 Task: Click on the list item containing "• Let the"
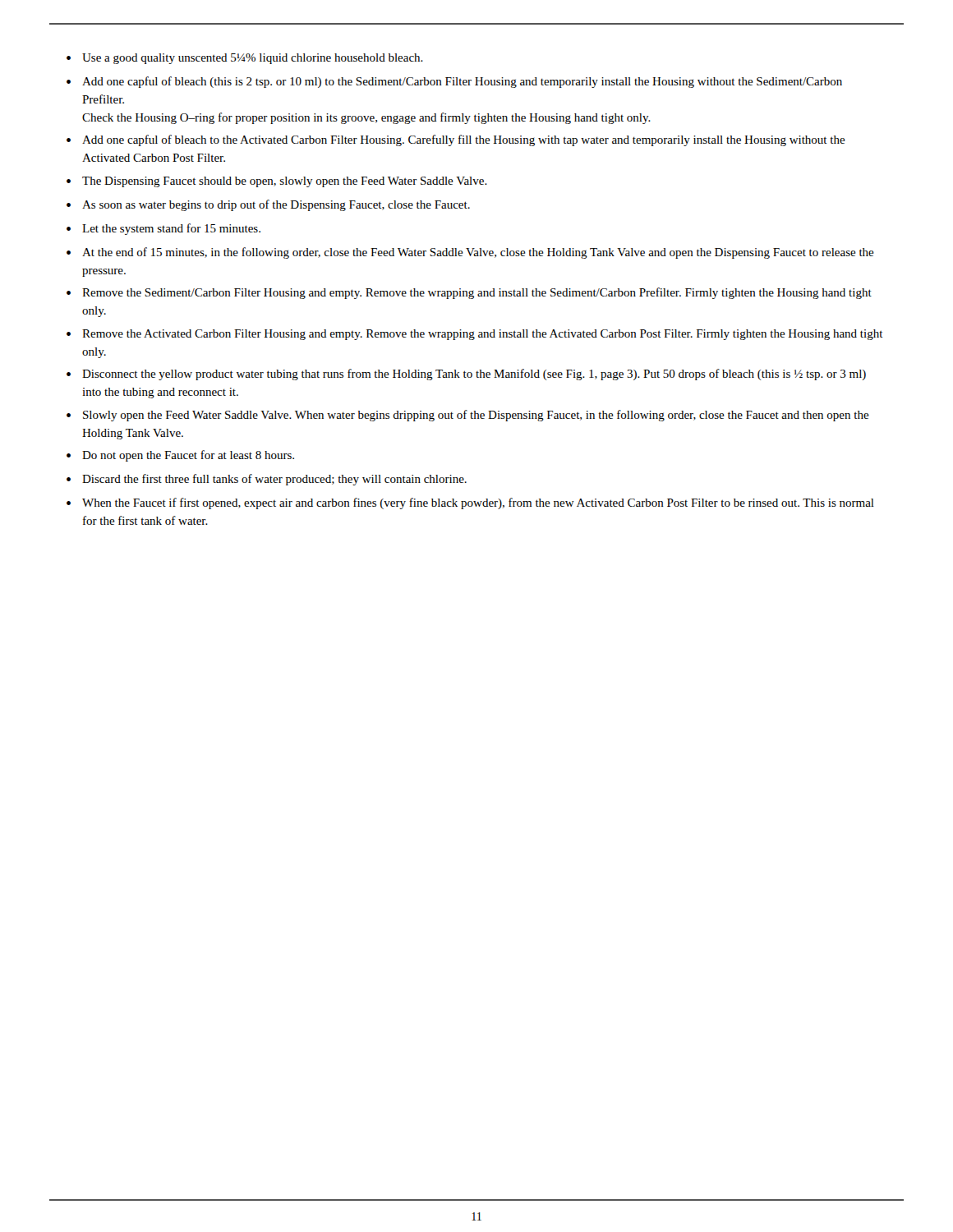(x=163, y=229)
